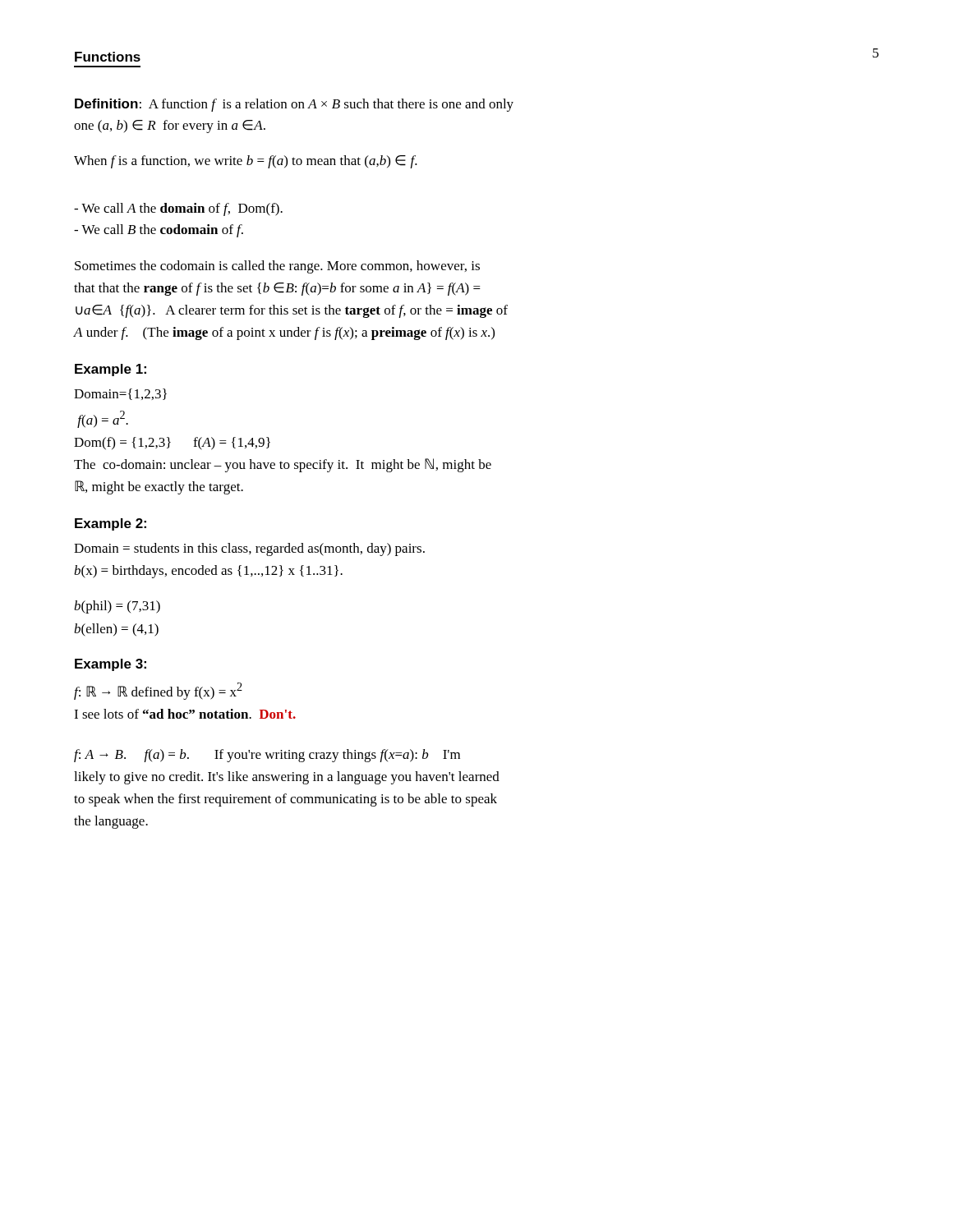This screenshot has width=953, height=1232.
Task: Click the passage that begins "f: A → B. f(a)"
Action: 287,788
